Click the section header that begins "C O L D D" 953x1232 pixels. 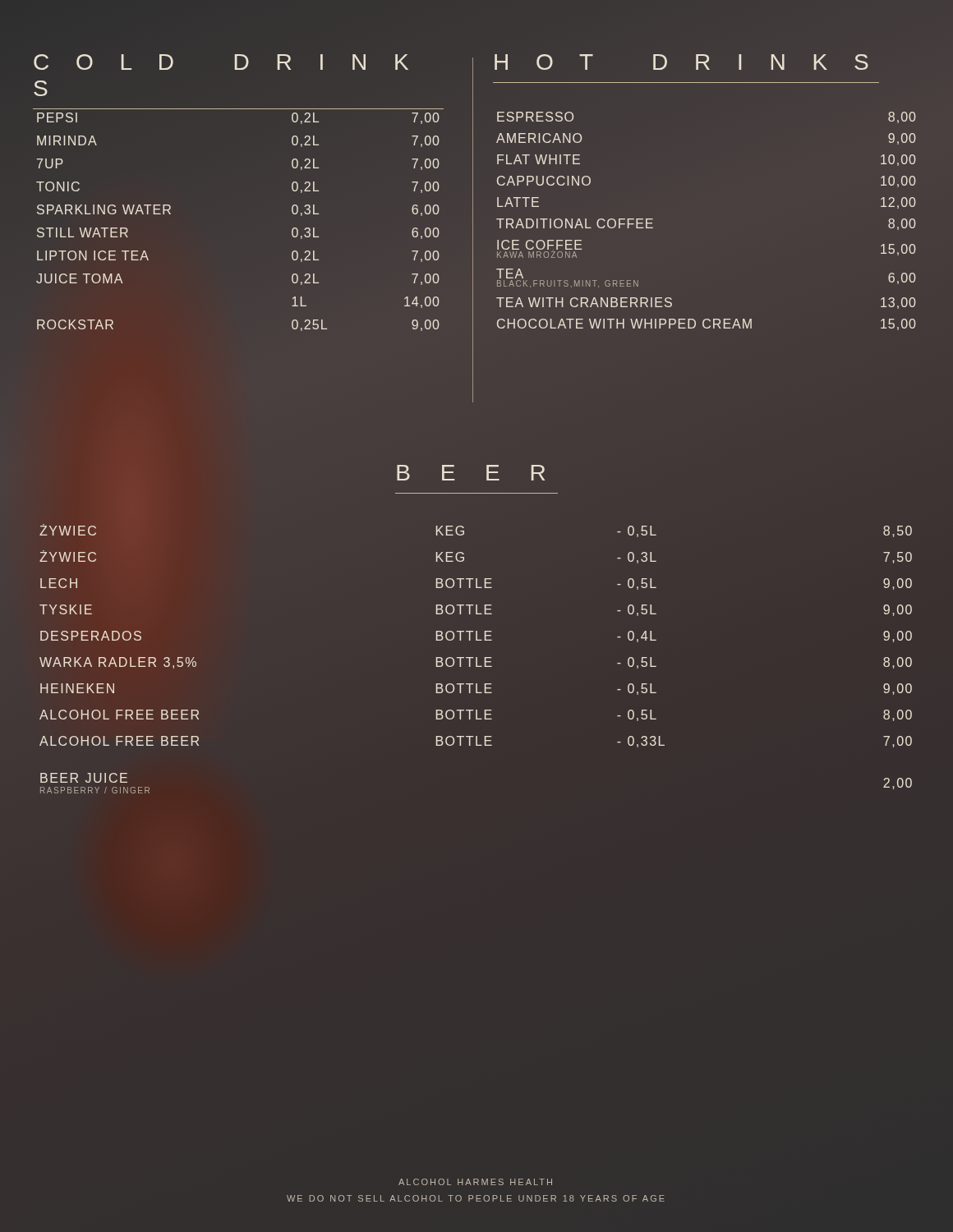pos(238,79)
